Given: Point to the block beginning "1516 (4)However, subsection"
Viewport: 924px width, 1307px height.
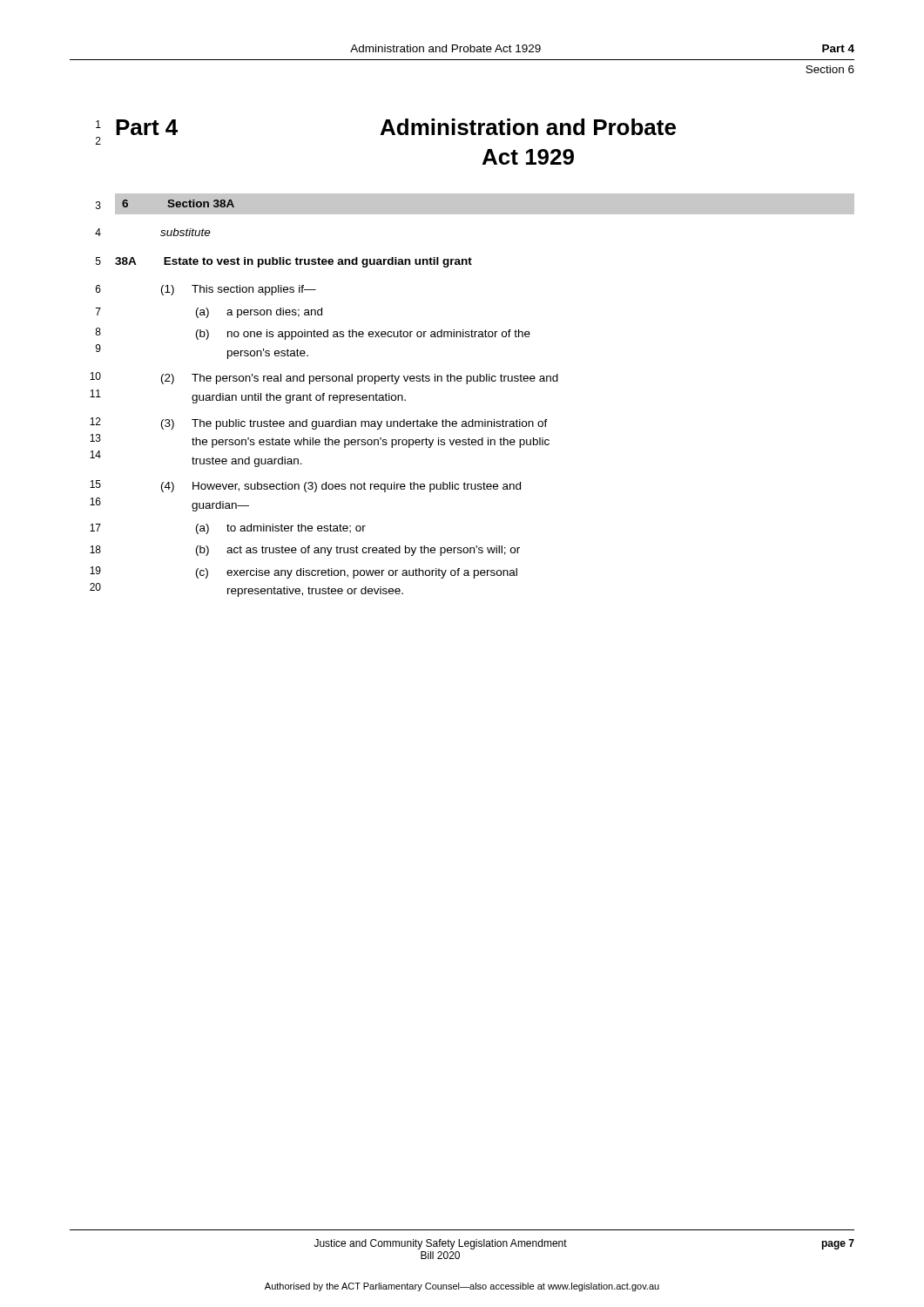Looking at the screenshot, I should coord(462,496).
